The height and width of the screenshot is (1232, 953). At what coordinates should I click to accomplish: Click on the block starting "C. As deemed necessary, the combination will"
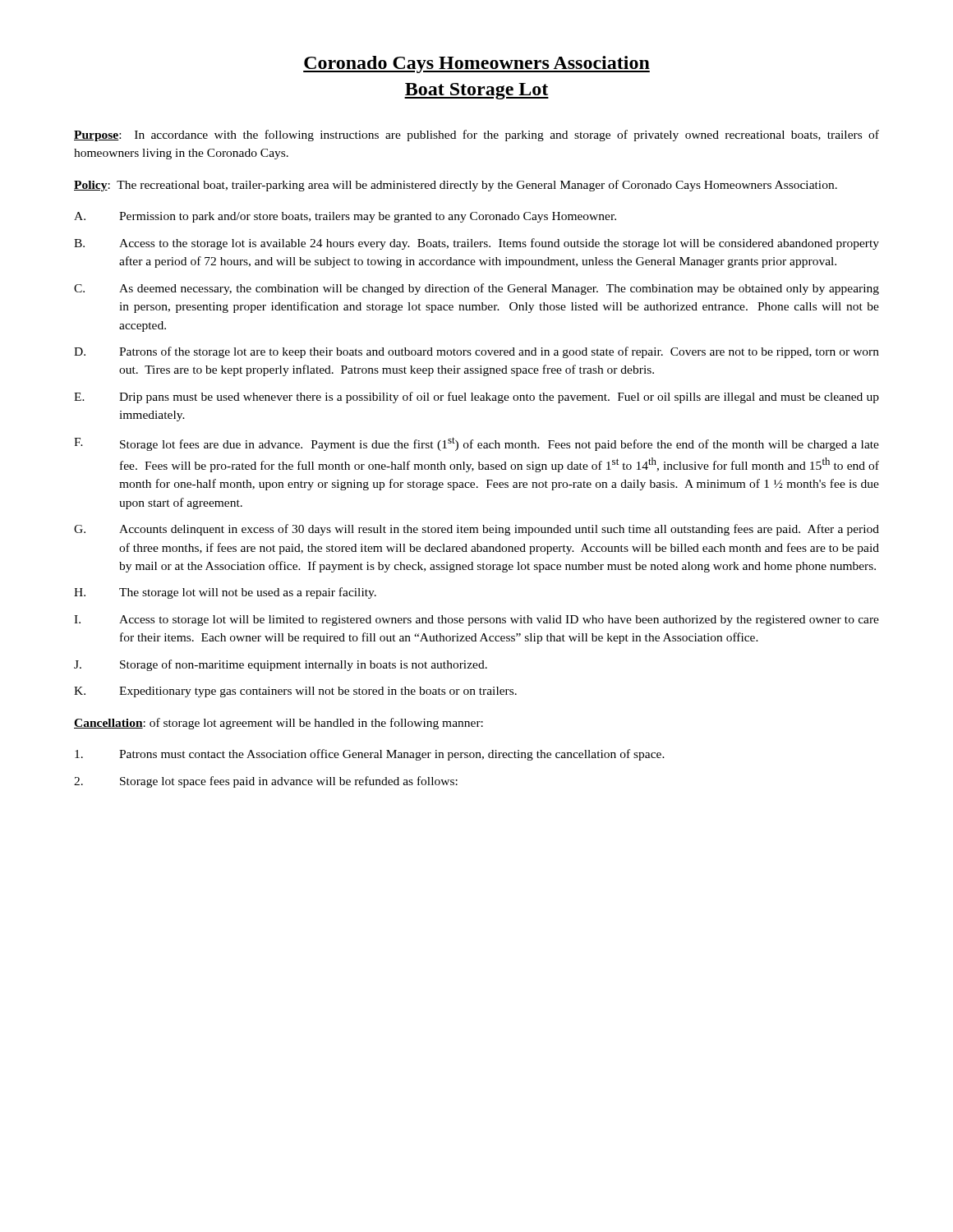476,307
